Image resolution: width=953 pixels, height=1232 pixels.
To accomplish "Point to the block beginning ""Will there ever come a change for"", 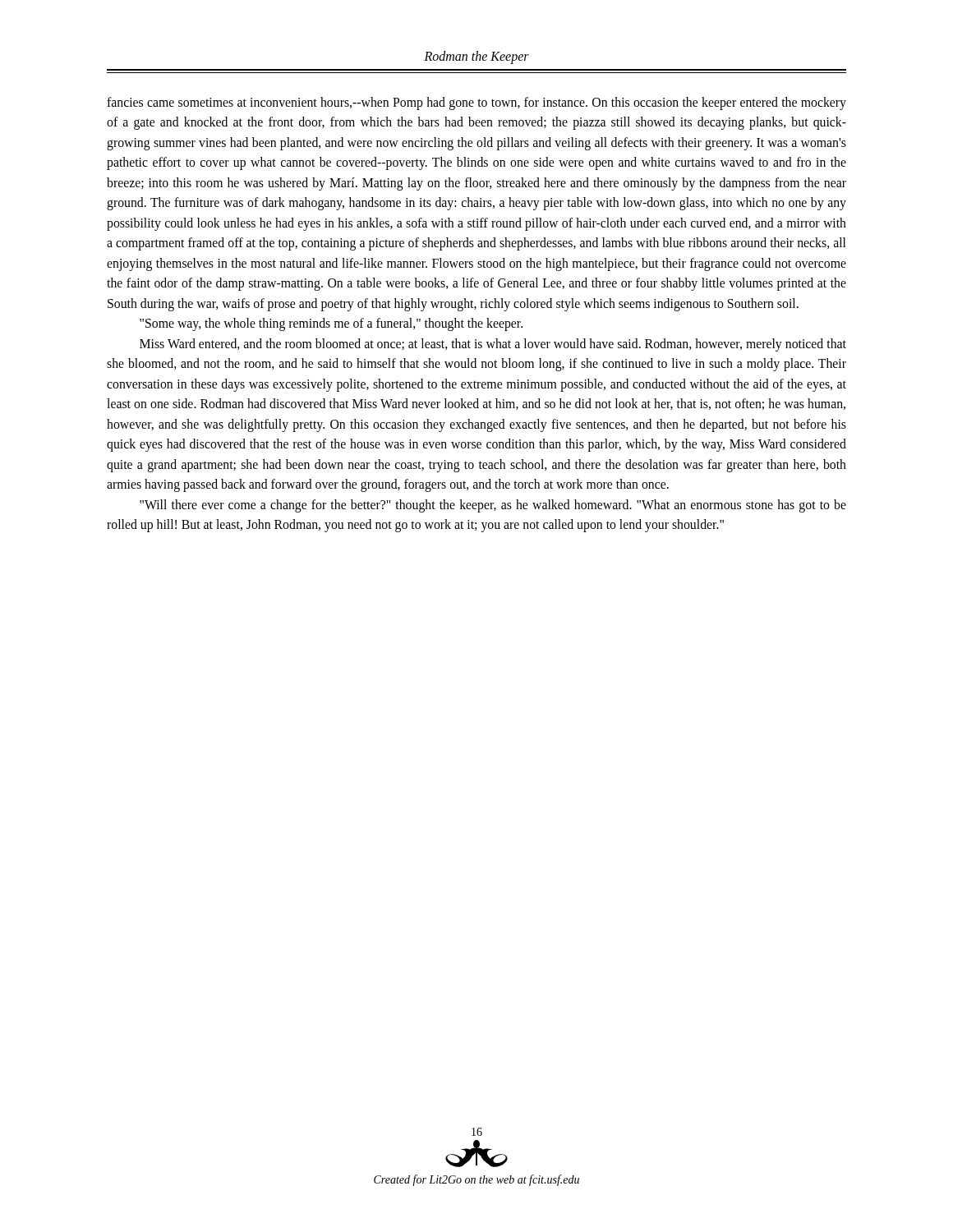I will (476, 515).
